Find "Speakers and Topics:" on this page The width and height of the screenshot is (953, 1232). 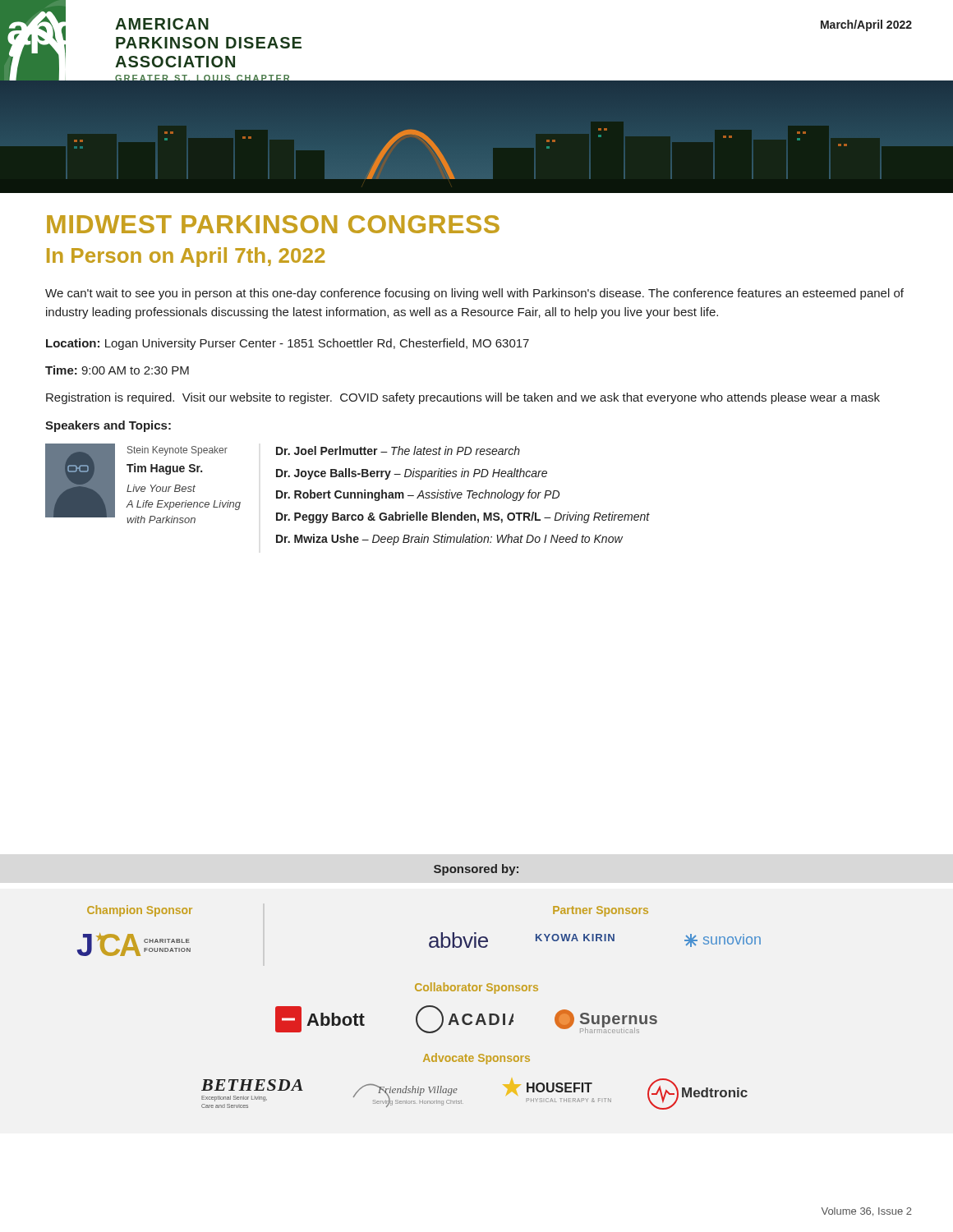click(x=108, y=425)
